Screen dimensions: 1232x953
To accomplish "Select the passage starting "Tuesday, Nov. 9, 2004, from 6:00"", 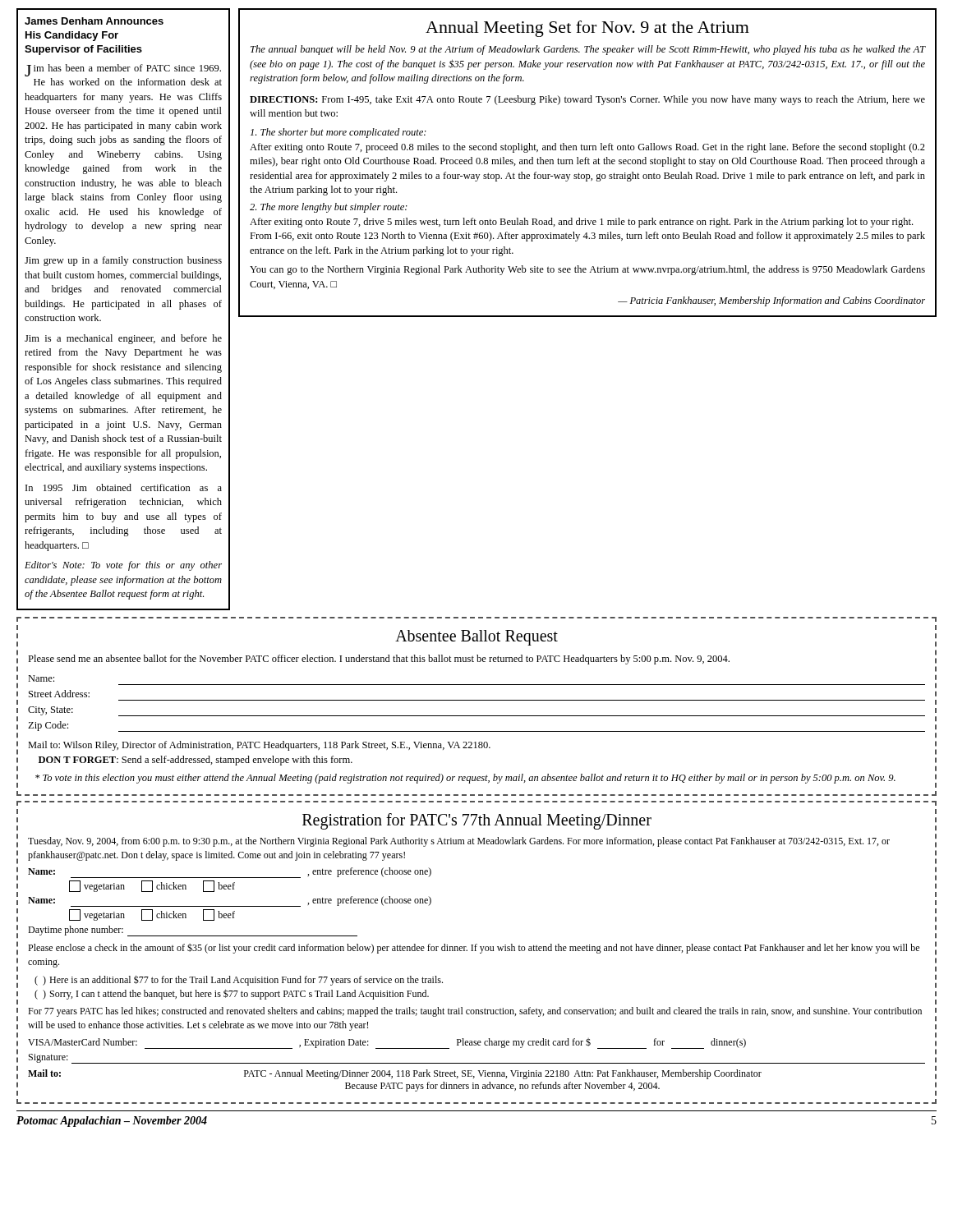I will [x=476, y=848].
